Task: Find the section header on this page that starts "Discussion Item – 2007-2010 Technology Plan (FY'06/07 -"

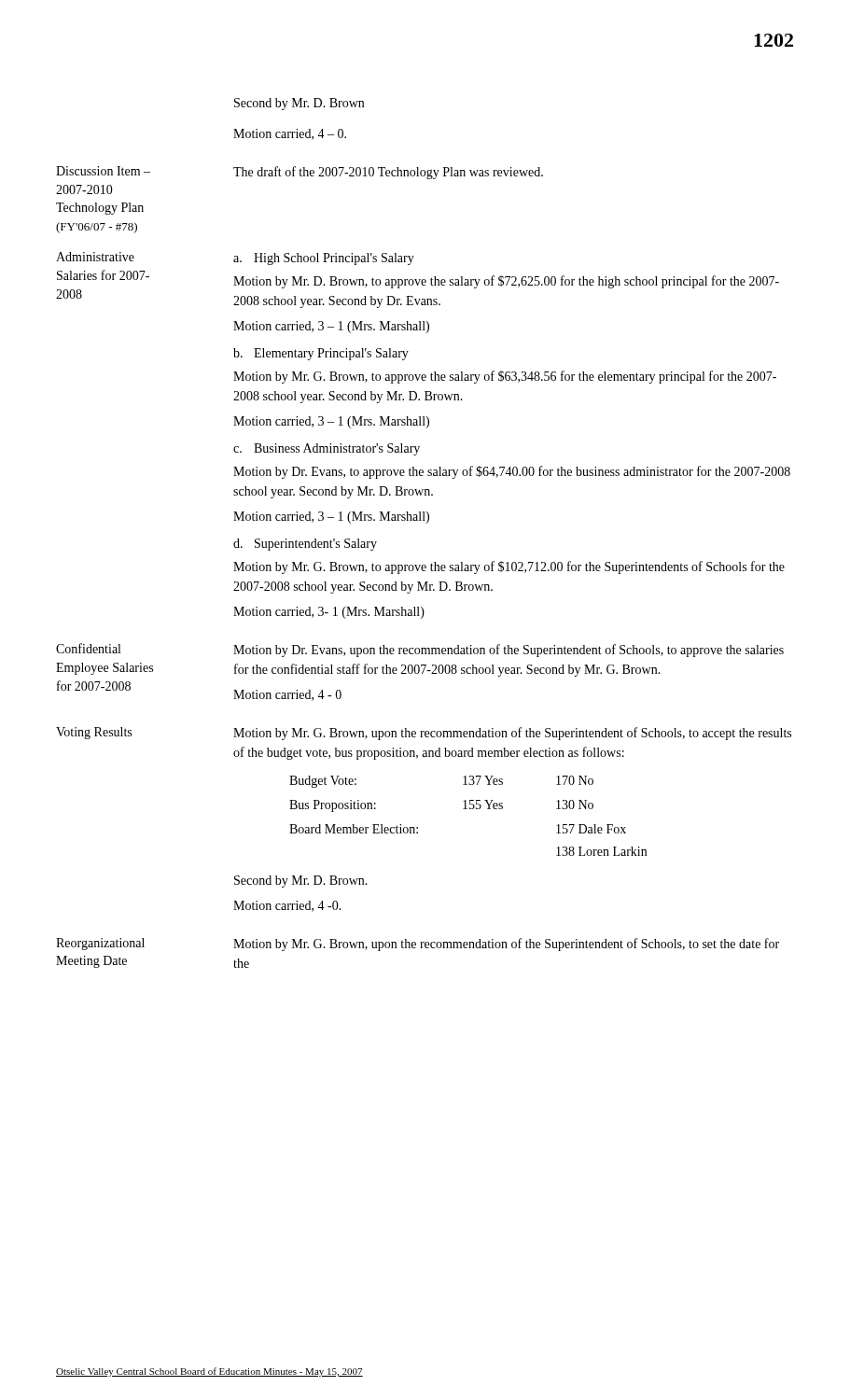Action: 103,199
